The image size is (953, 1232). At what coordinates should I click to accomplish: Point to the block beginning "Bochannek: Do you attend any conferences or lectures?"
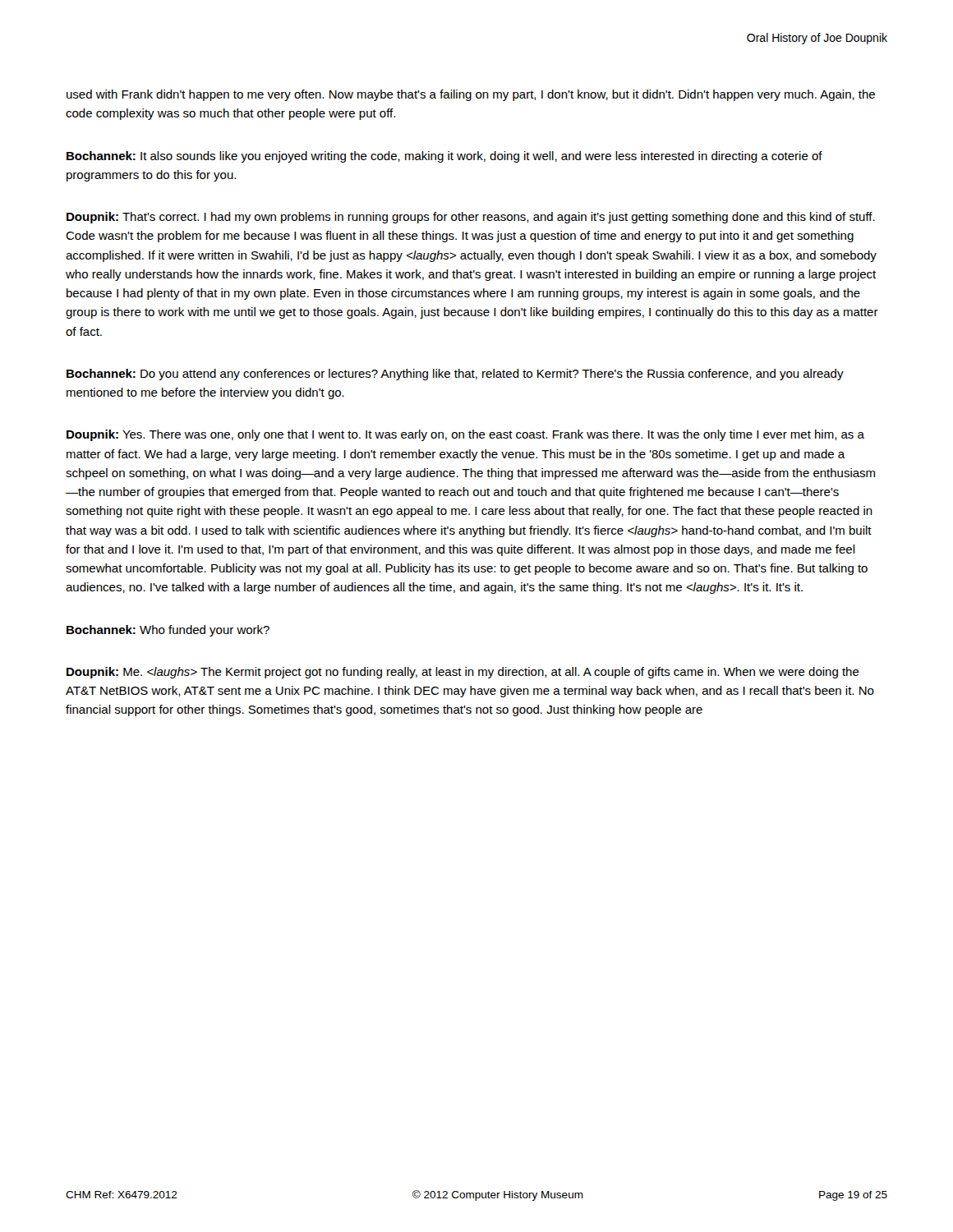(455, 383)
